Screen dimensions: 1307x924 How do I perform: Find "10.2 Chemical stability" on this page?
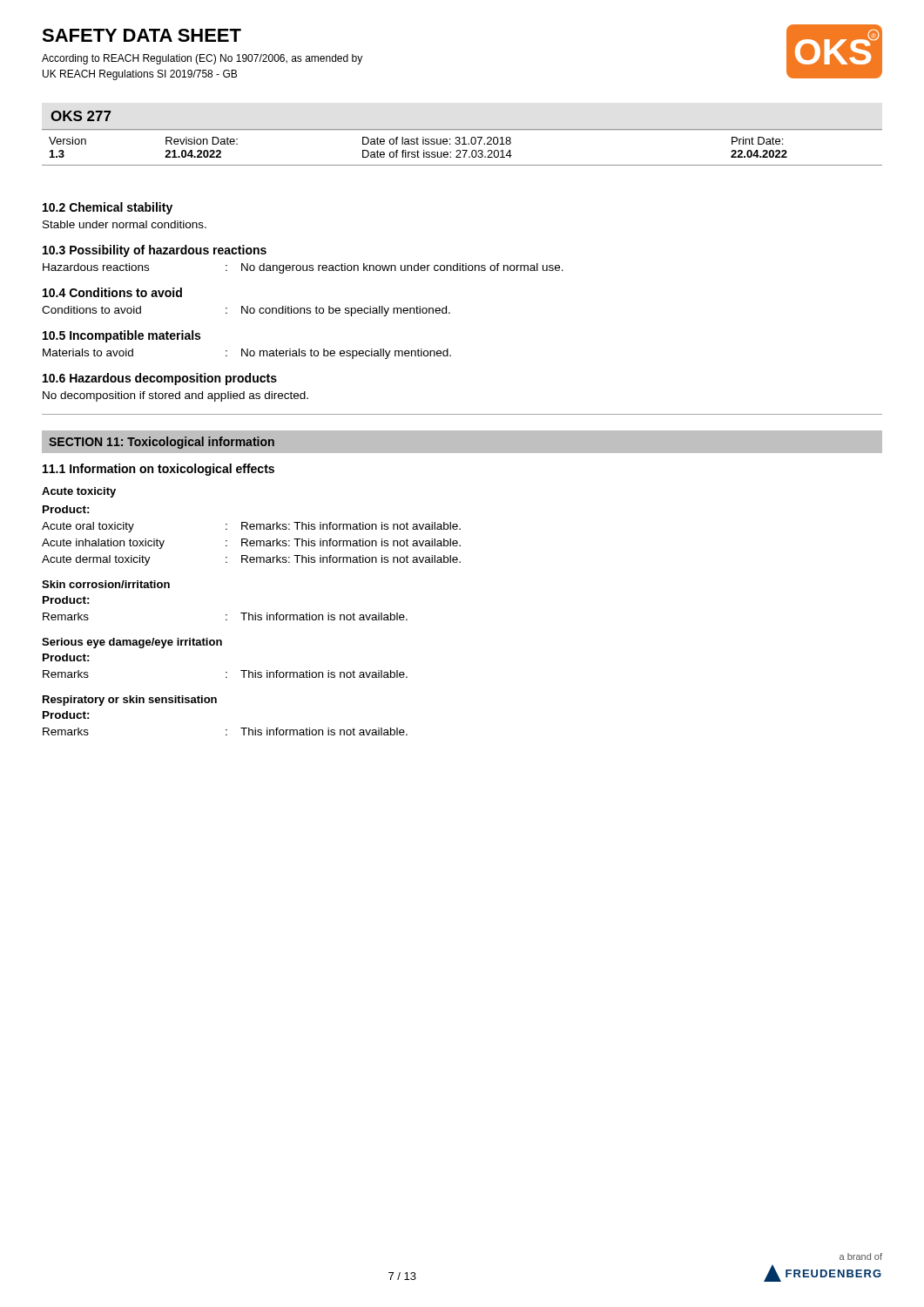click(107, 207)
